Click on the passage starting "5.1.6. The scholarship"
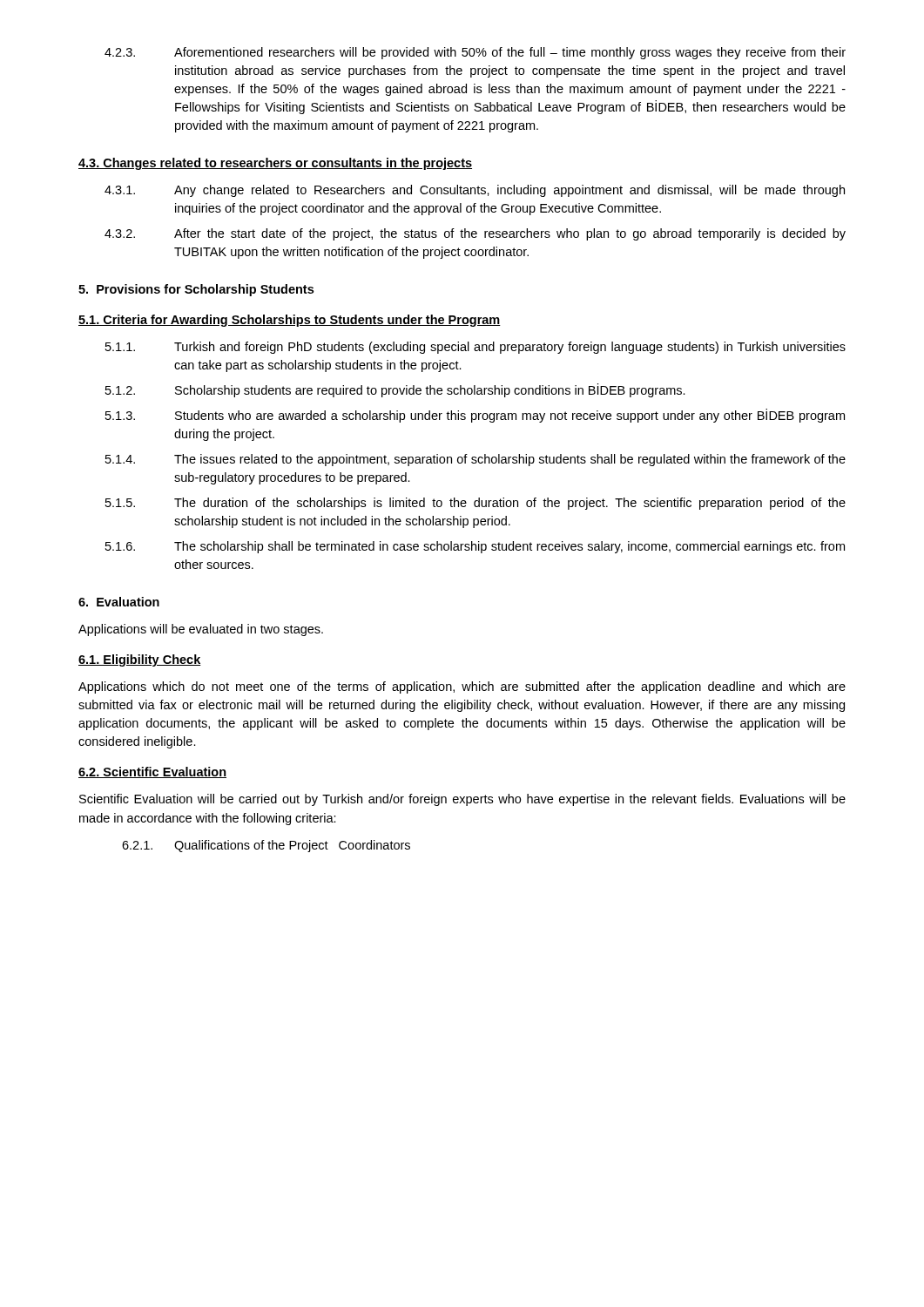The image size is (924, 1307). 462,556
